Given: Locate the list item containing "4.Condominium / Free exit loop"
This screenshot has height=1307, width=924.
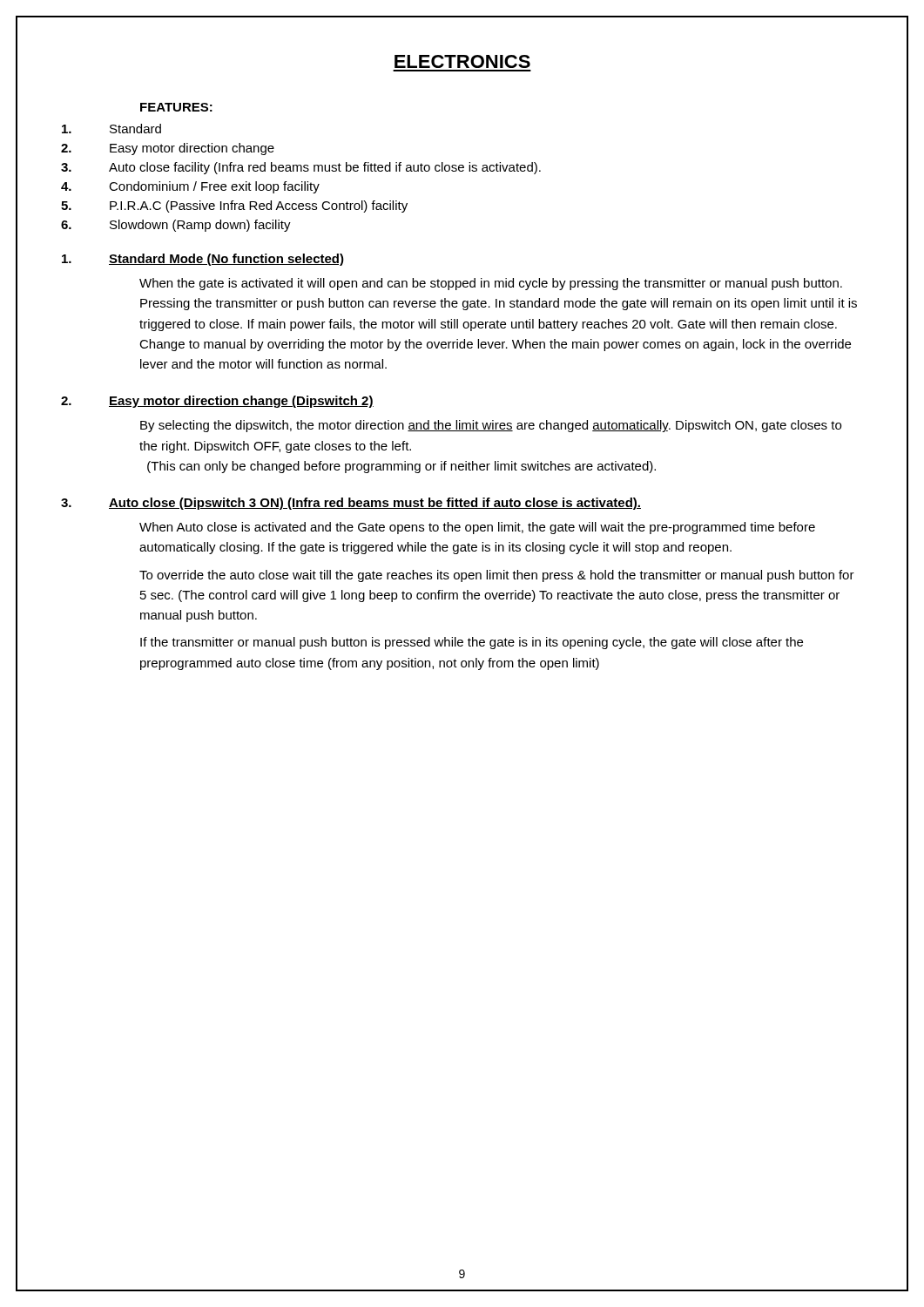Looking at the screenshot, I should point(190,186).
